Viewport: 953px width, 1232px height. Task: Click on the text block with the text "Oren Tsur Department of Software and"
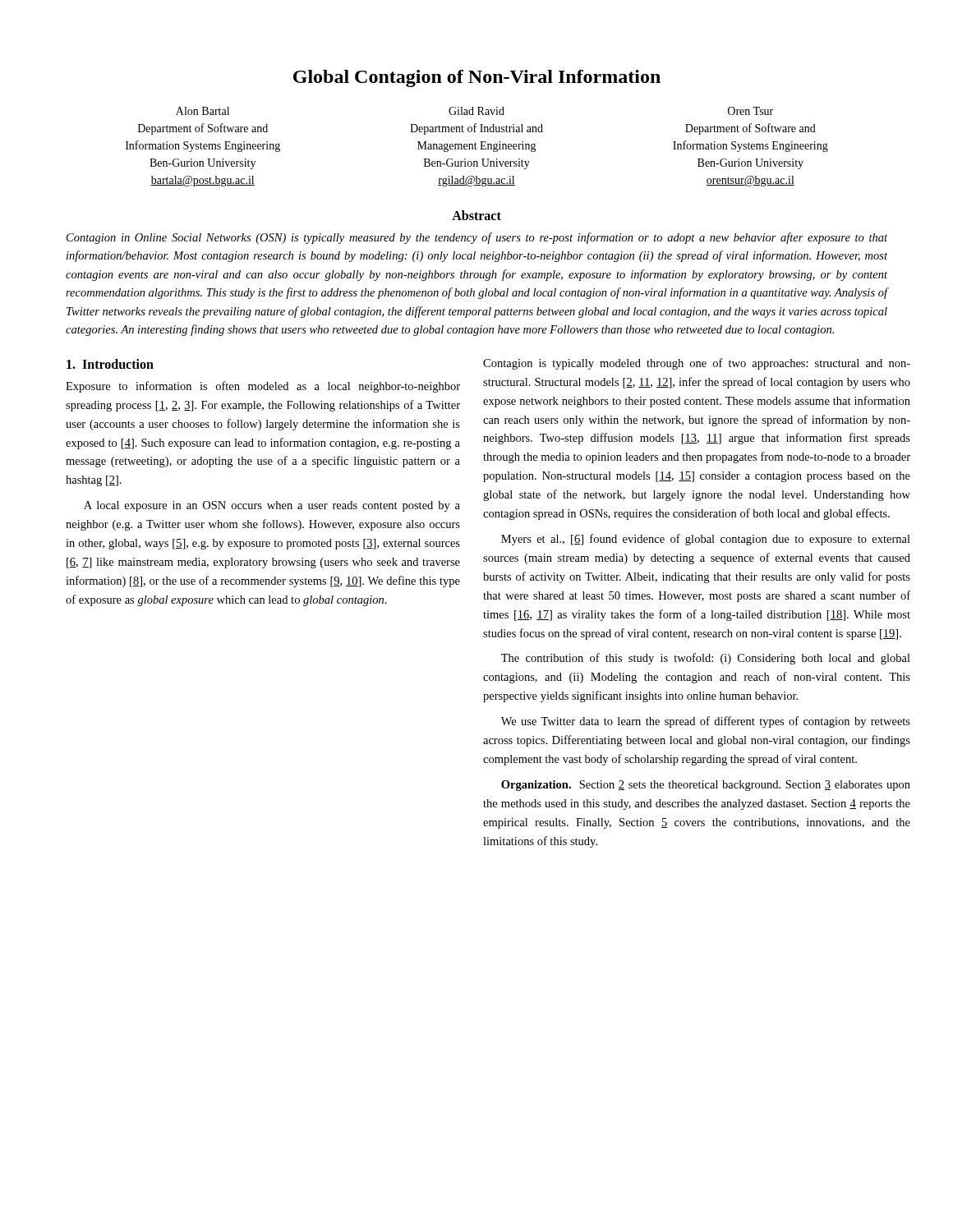click(750, 146)
